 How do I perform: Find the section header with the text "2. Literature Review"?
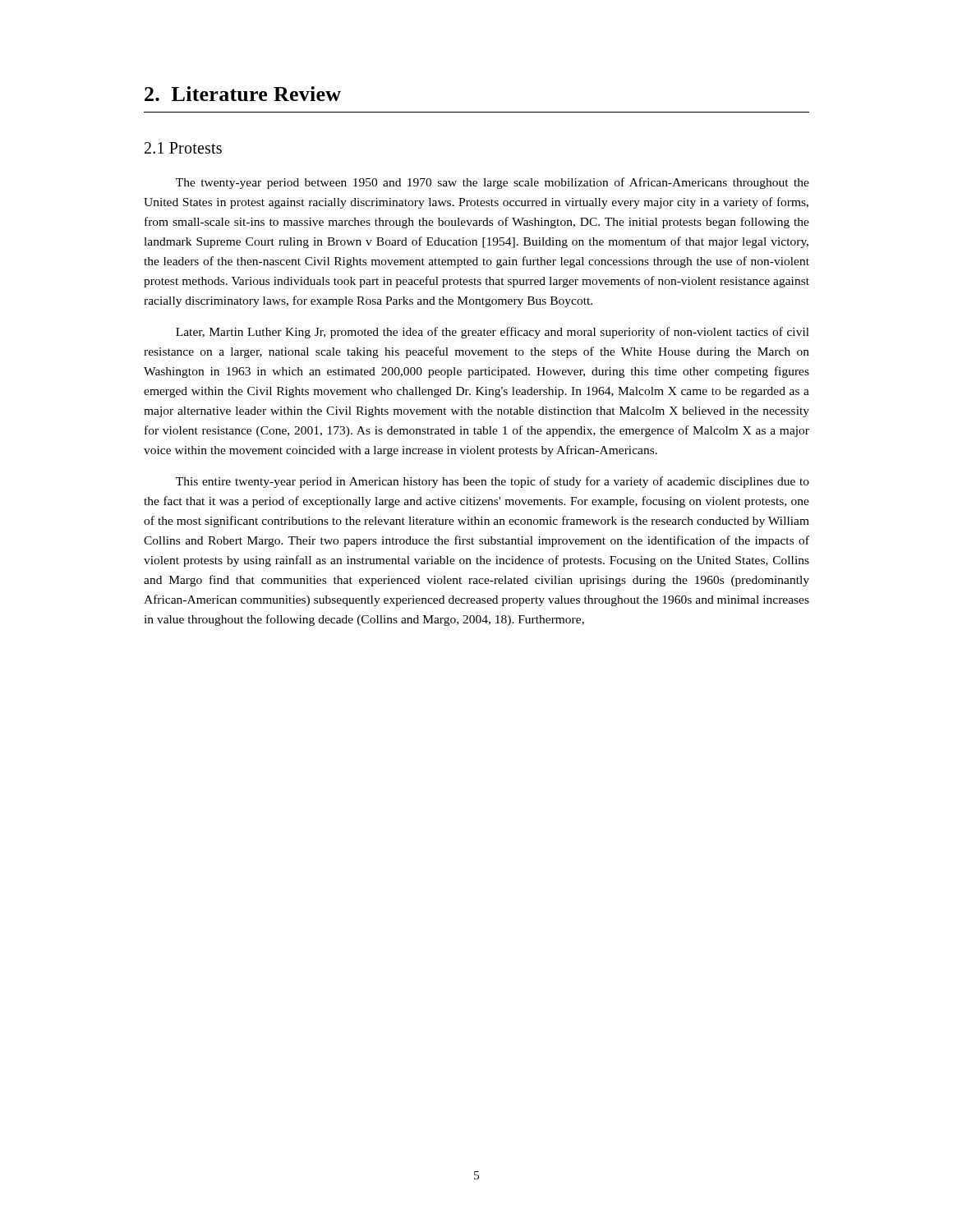(x=243, y=94)
